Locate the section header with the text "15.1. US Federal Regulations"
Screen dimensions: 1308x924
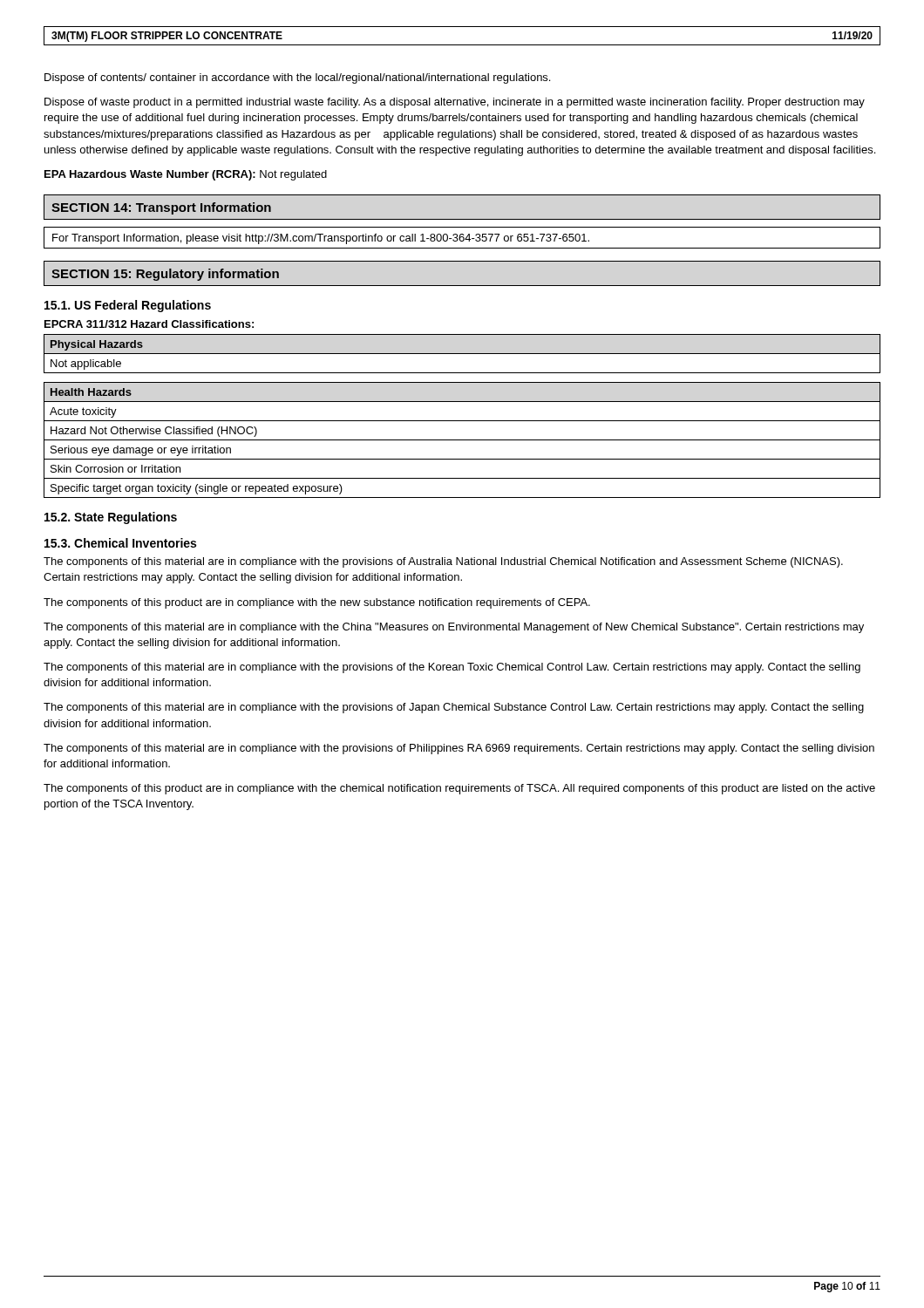127,305
